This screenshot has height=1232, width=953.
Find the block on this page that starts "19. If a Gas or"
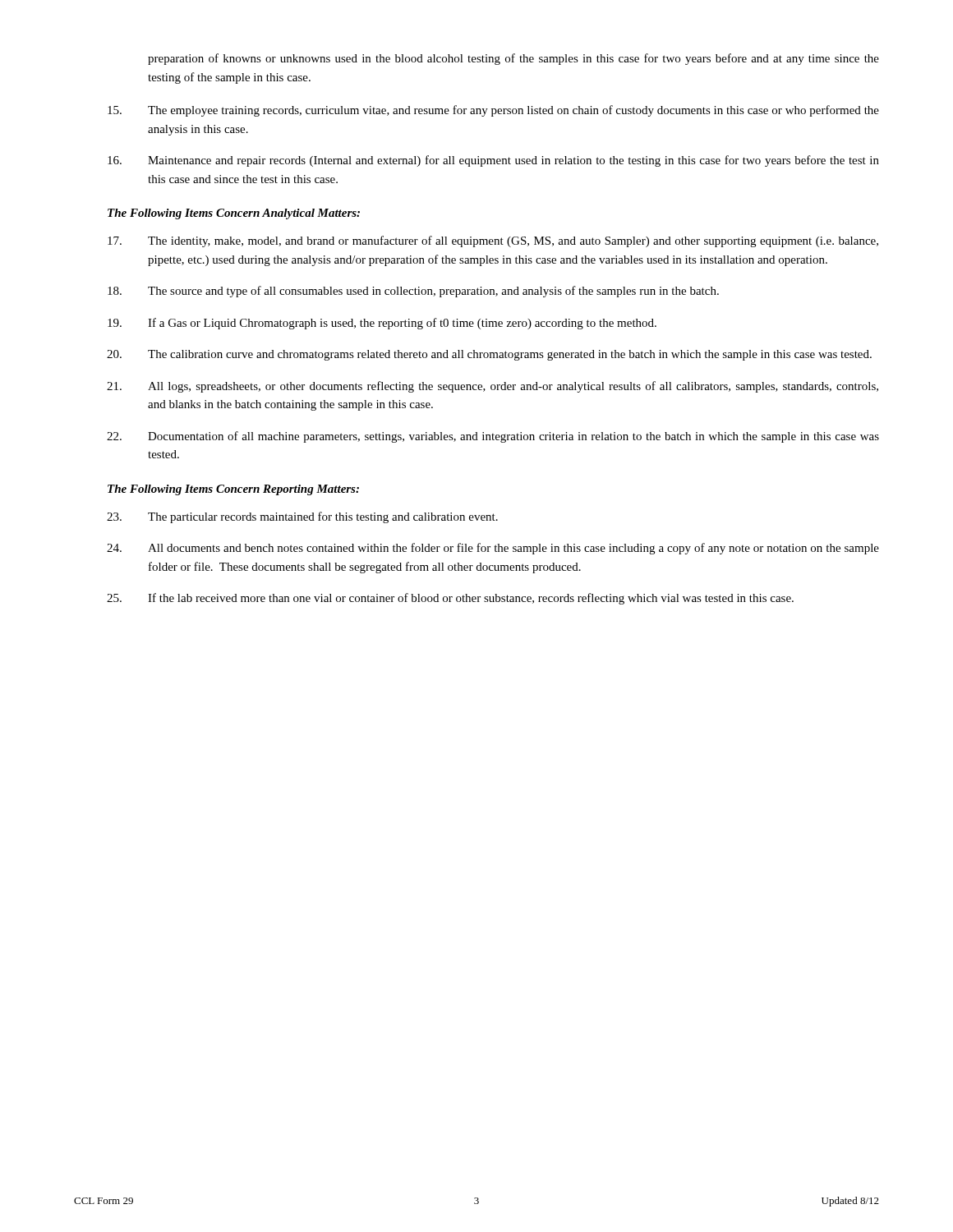click(x=493, y=323)
